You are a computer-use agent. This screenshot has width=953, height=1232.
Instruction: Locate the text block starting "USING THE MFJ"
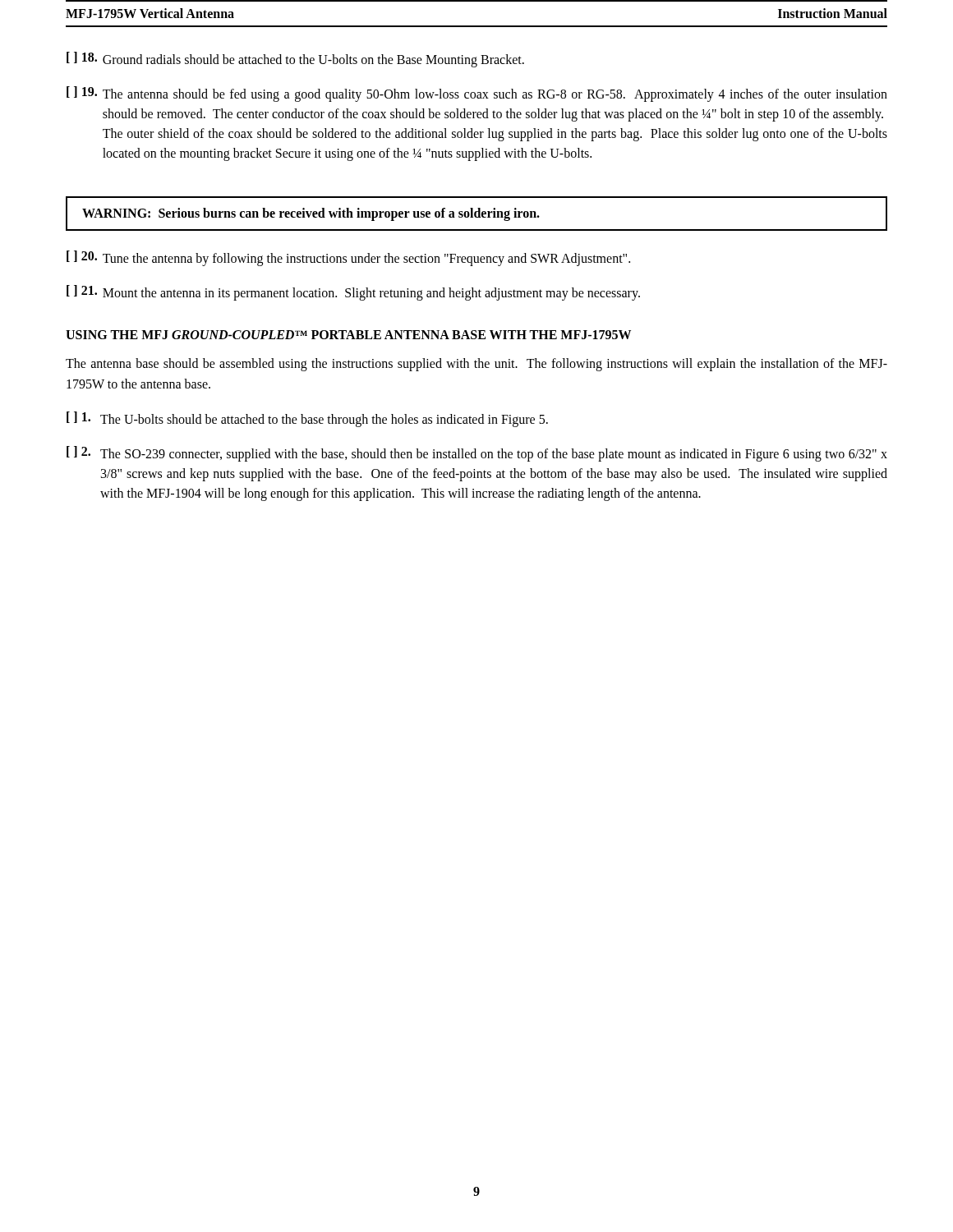click(349, 335)
